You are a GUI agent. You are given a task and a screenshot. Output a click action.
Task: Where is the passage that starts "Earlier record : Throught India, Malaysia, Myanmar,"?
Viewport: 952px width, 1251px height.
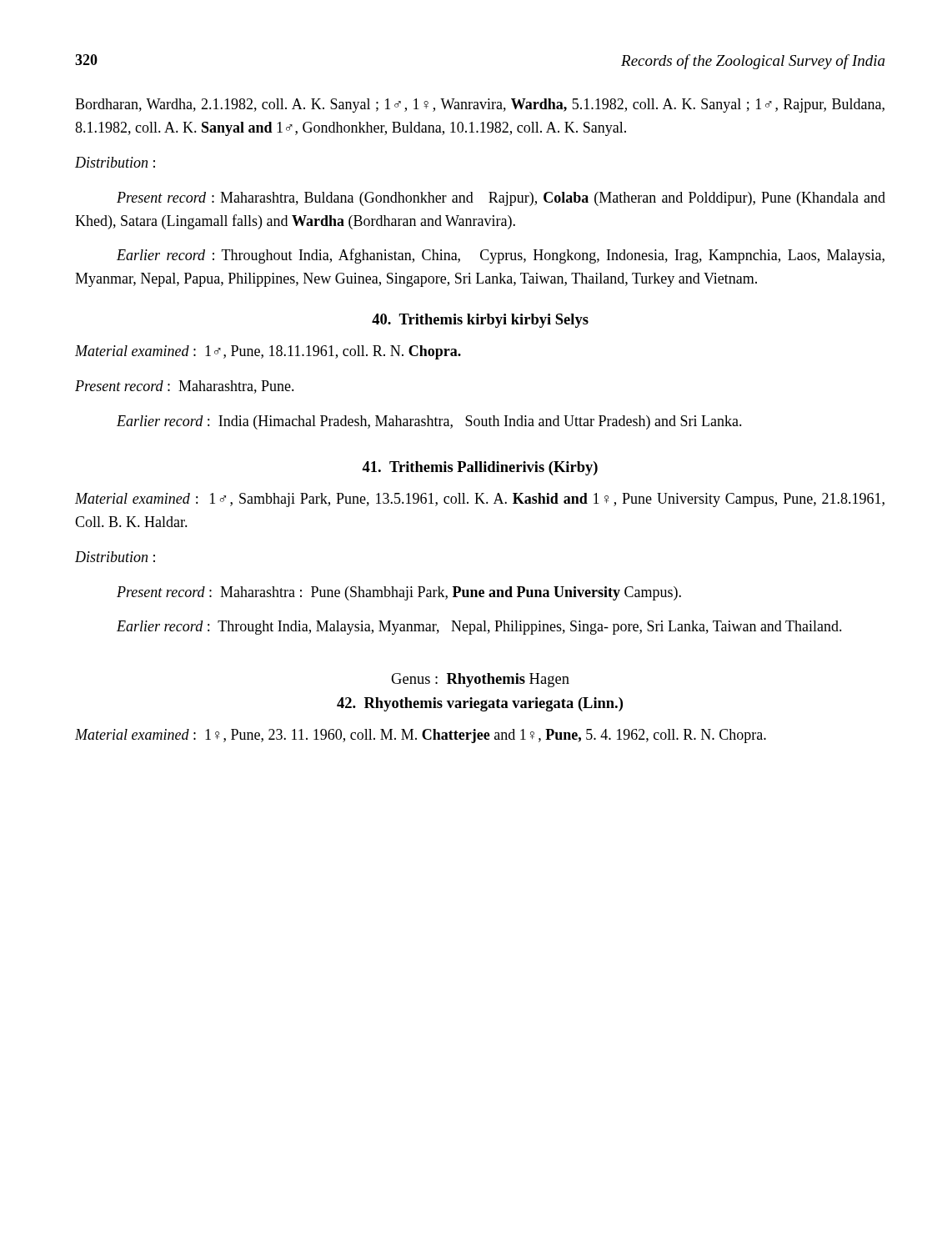click(x=480, y=628)
